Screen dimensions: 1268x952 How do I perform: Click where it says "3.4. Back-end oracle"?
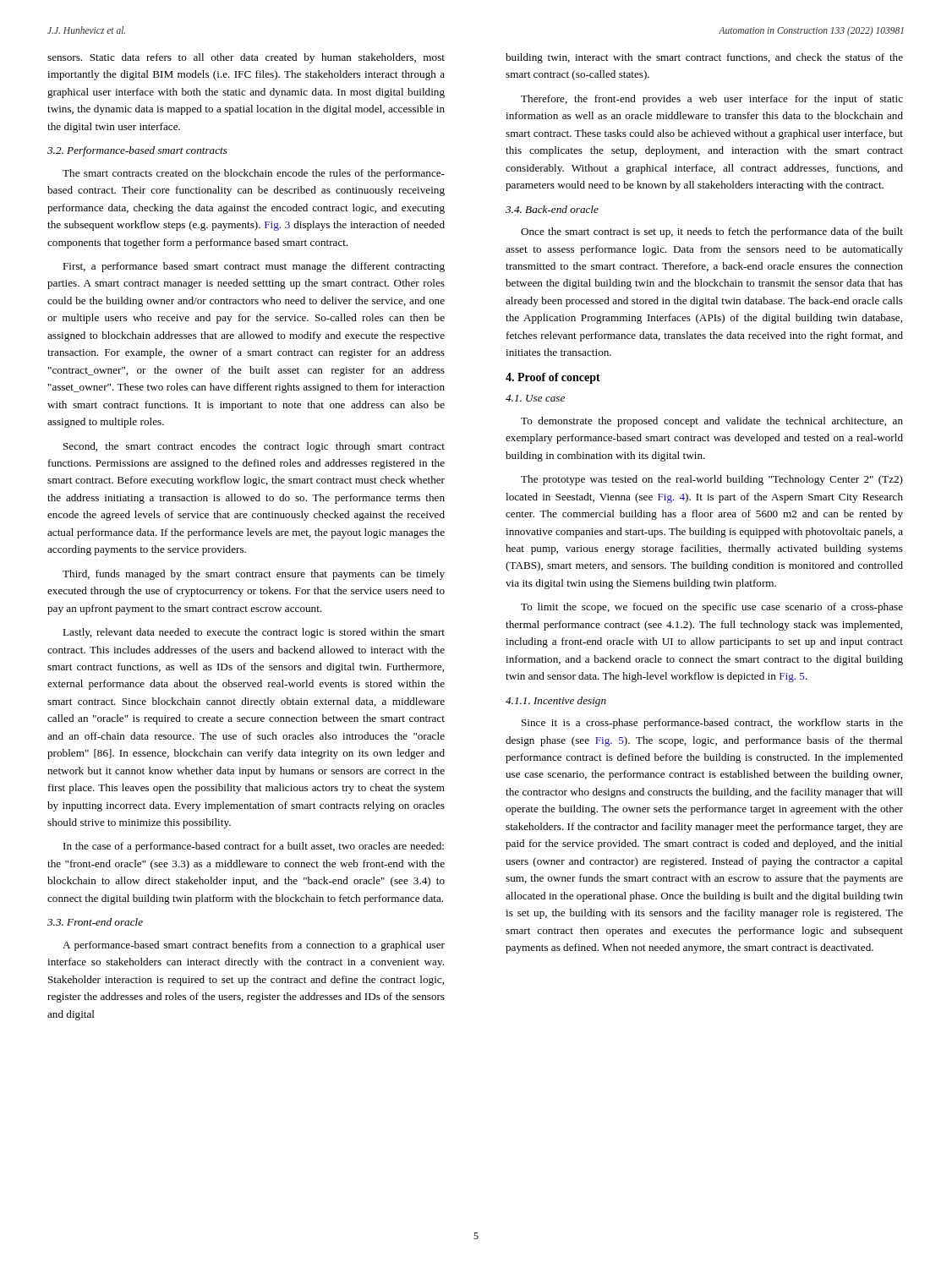click(x=552, y=209)
